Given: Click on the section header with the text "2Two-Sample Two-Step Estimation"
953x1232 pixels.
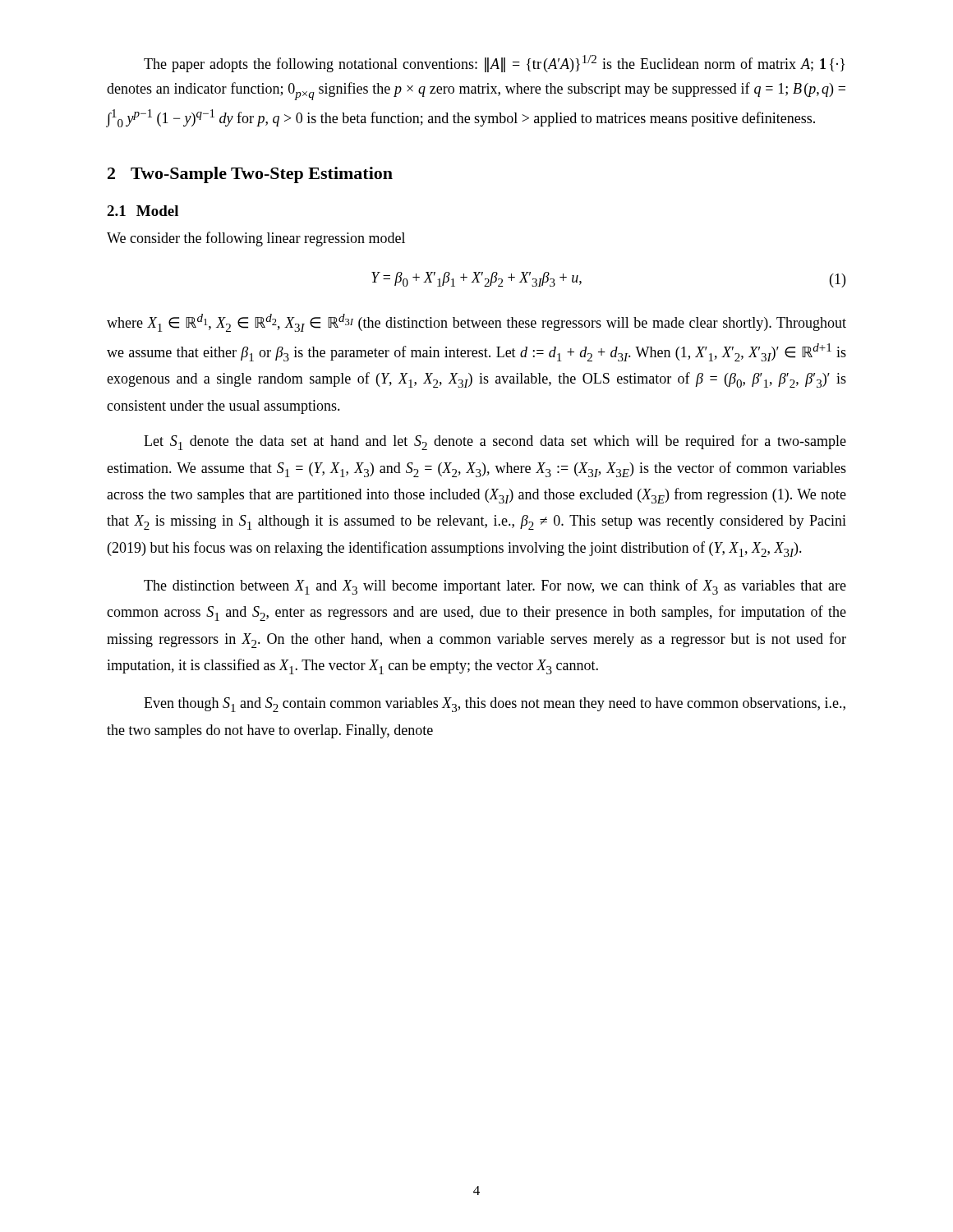Looking at the screenshot, I should pos(250,173).
